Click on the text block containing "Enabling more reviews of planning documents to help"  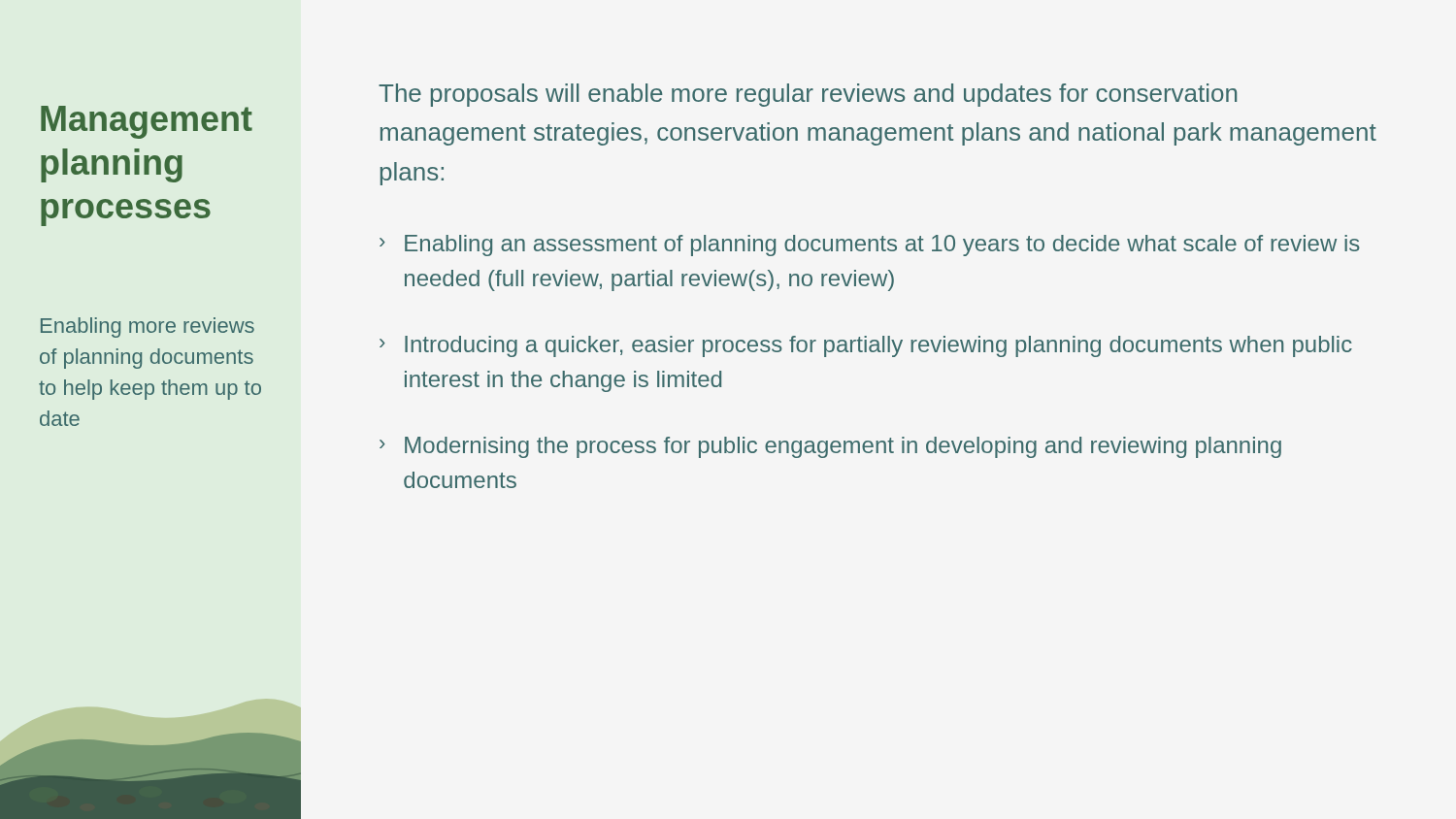(155, 372)
